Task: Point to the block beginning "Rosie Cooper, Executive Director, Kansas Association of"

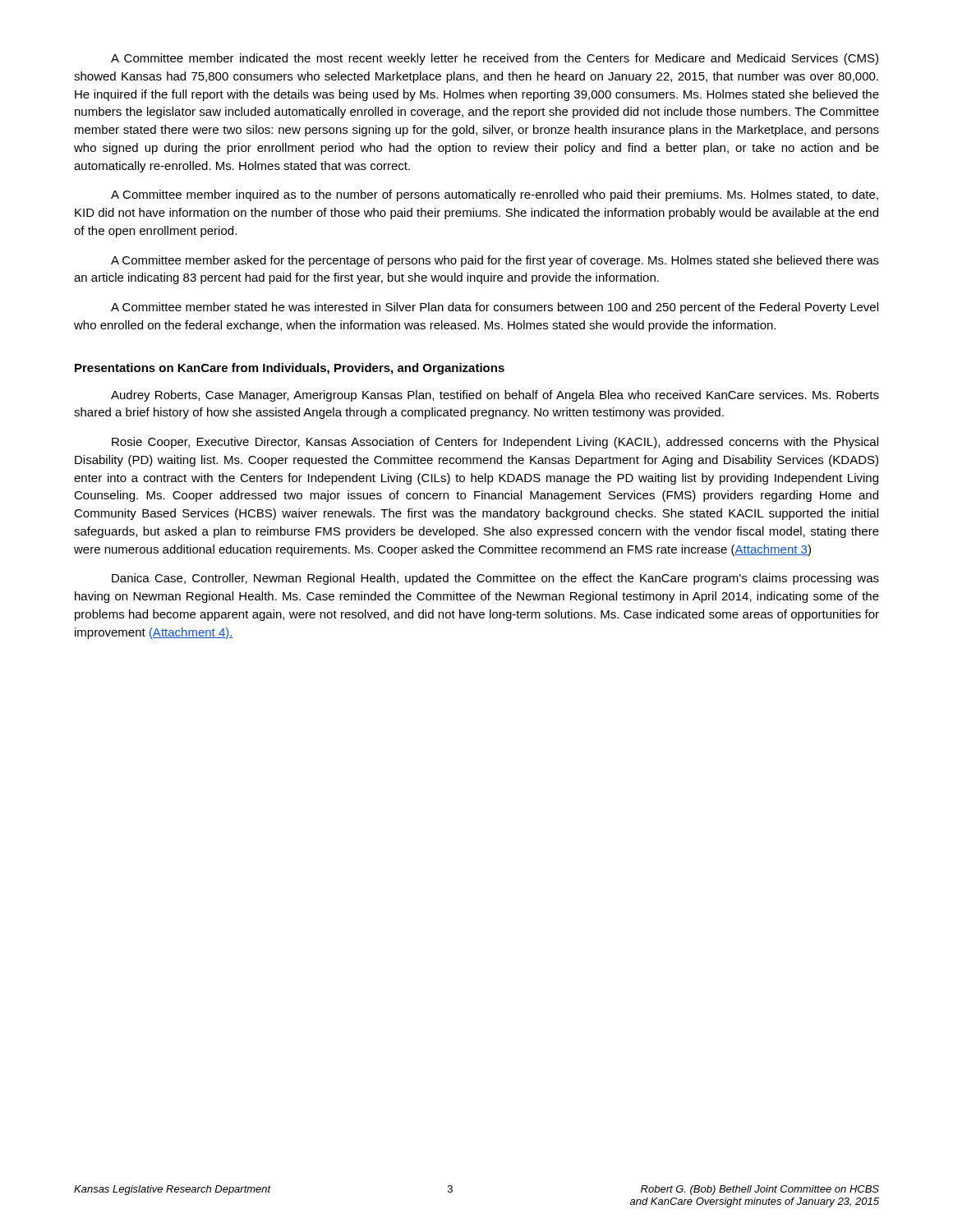Action: [476, 495]
